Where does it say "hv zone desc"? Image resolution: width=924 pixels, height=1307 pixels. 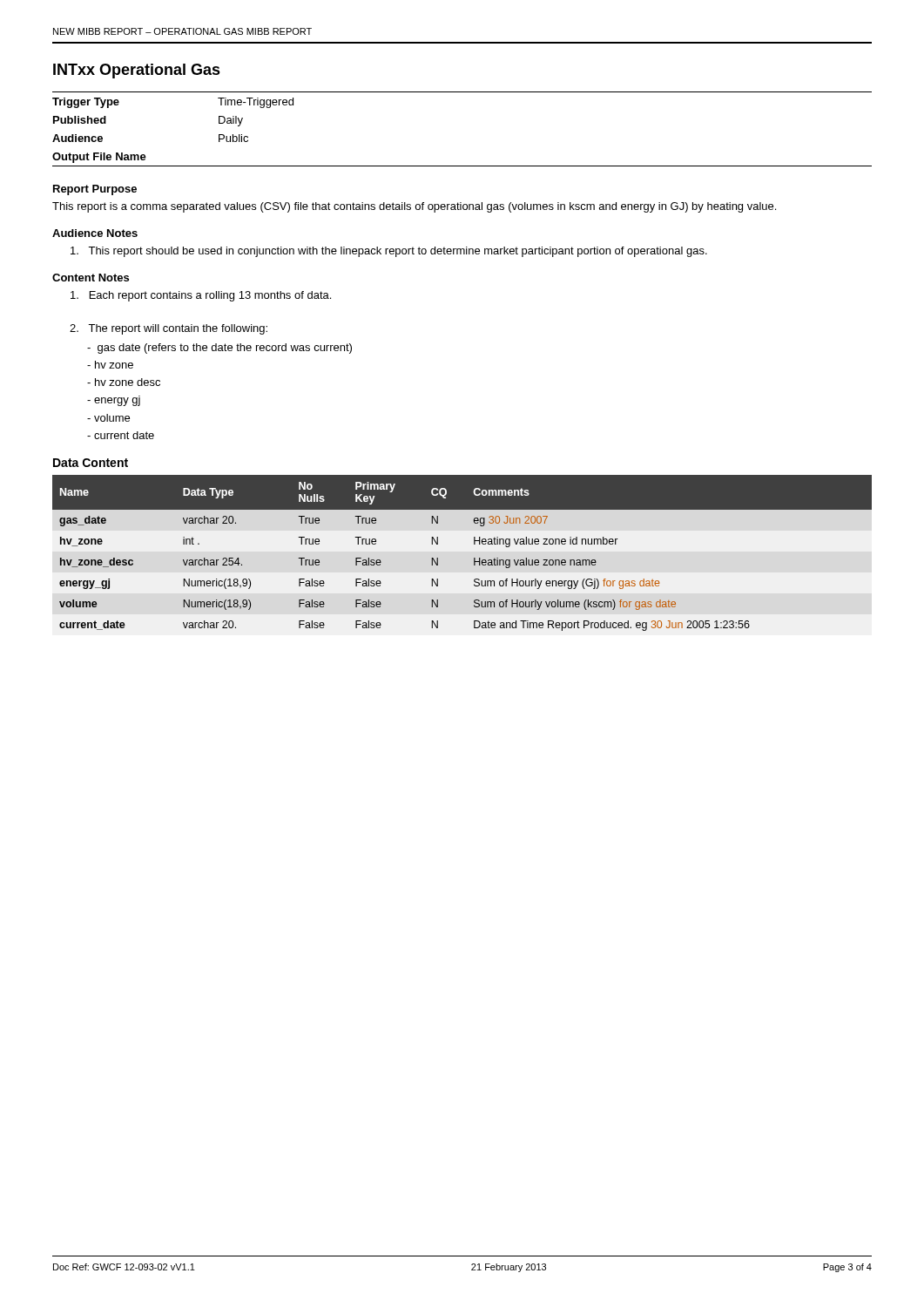[124, 382]
